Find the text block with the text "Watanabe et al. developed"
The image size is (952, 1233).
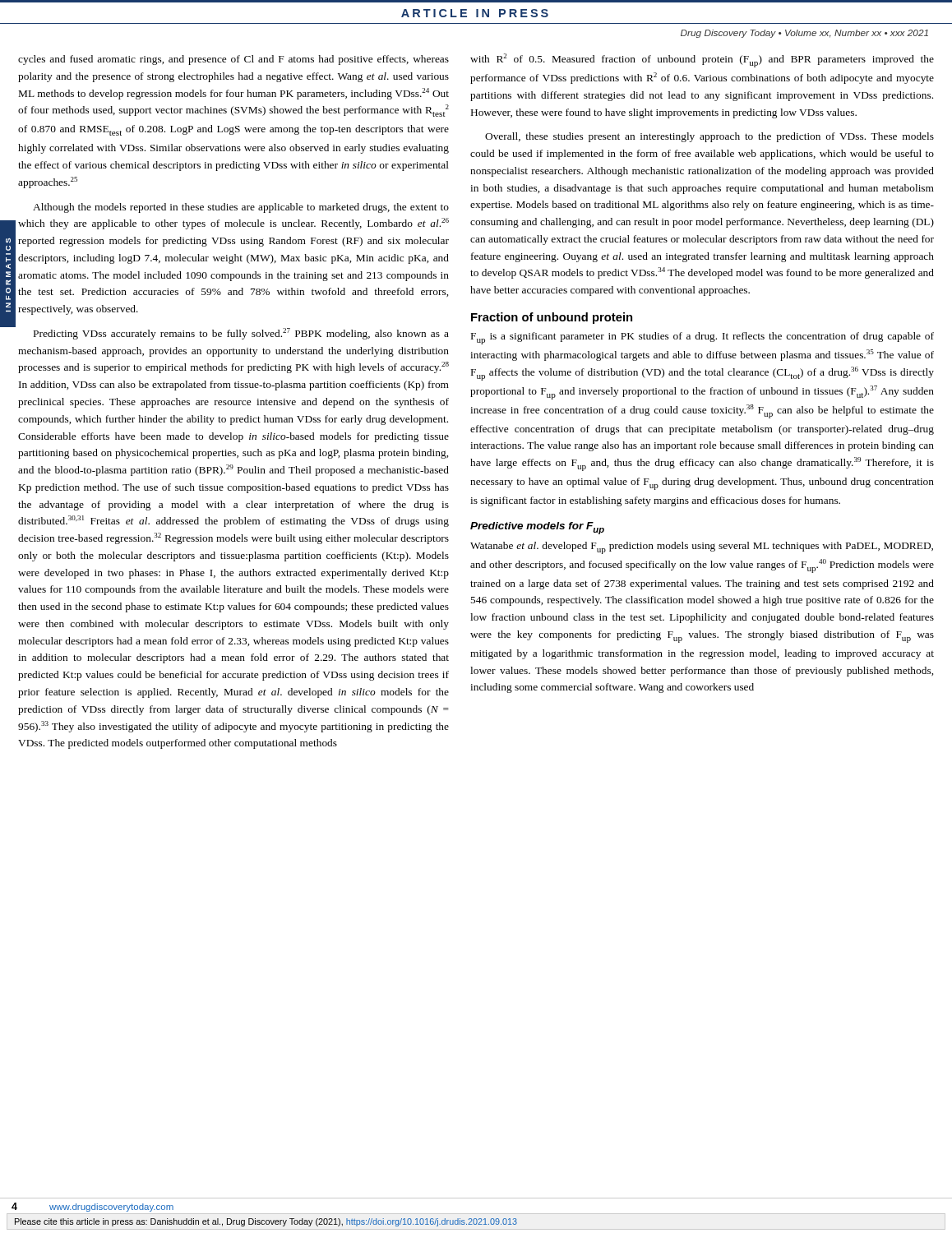pos(702,616)
